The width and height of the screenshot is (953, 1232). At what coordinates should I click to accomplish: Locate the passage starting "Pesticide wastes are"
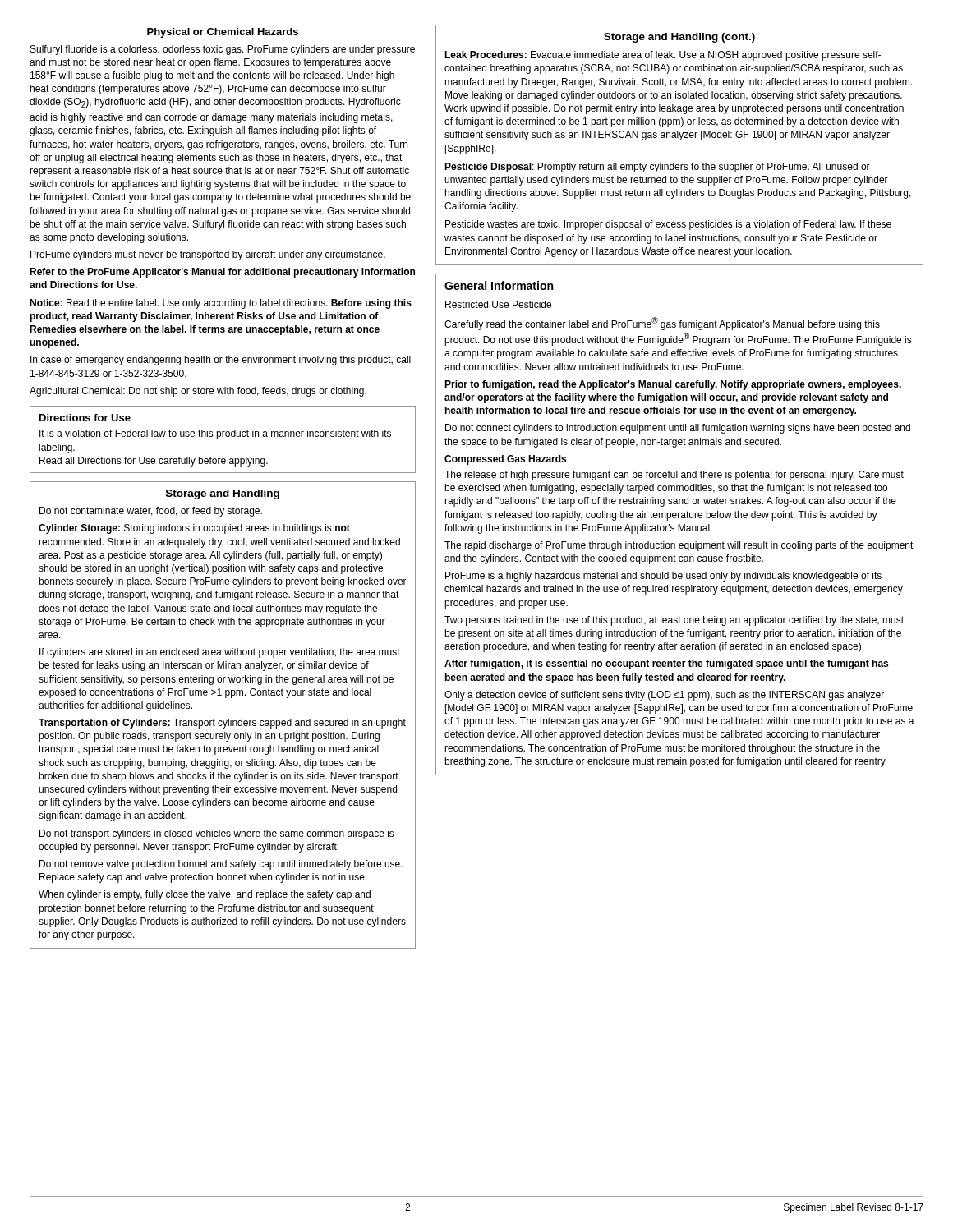click(668, 238)
